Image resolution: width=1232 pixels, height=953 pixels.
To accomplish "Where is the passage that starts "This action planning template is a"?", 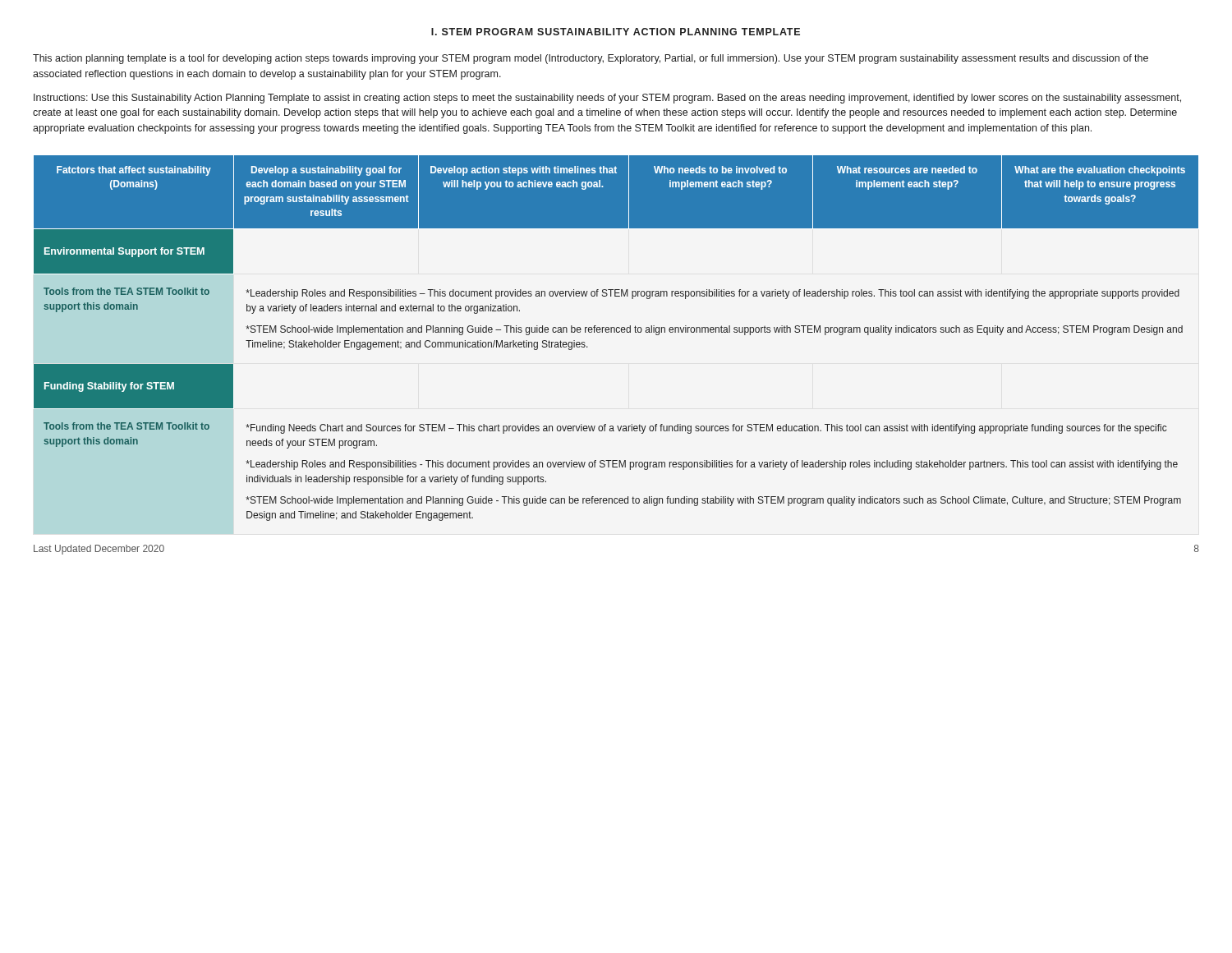I will 591,66.
